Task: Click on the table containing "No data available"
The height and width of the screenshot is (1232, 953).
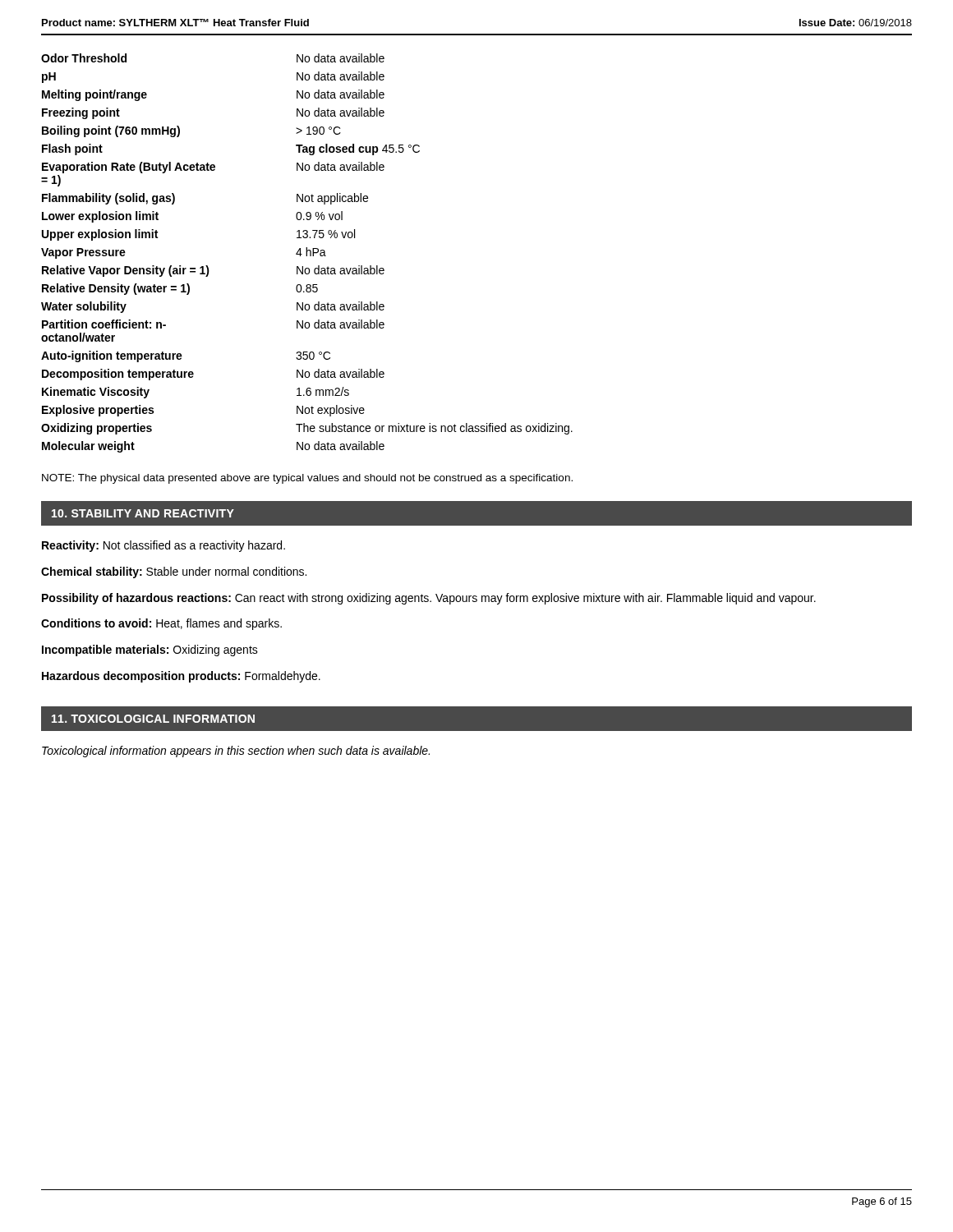Action: pyautogui.click(x=476, y=252)
